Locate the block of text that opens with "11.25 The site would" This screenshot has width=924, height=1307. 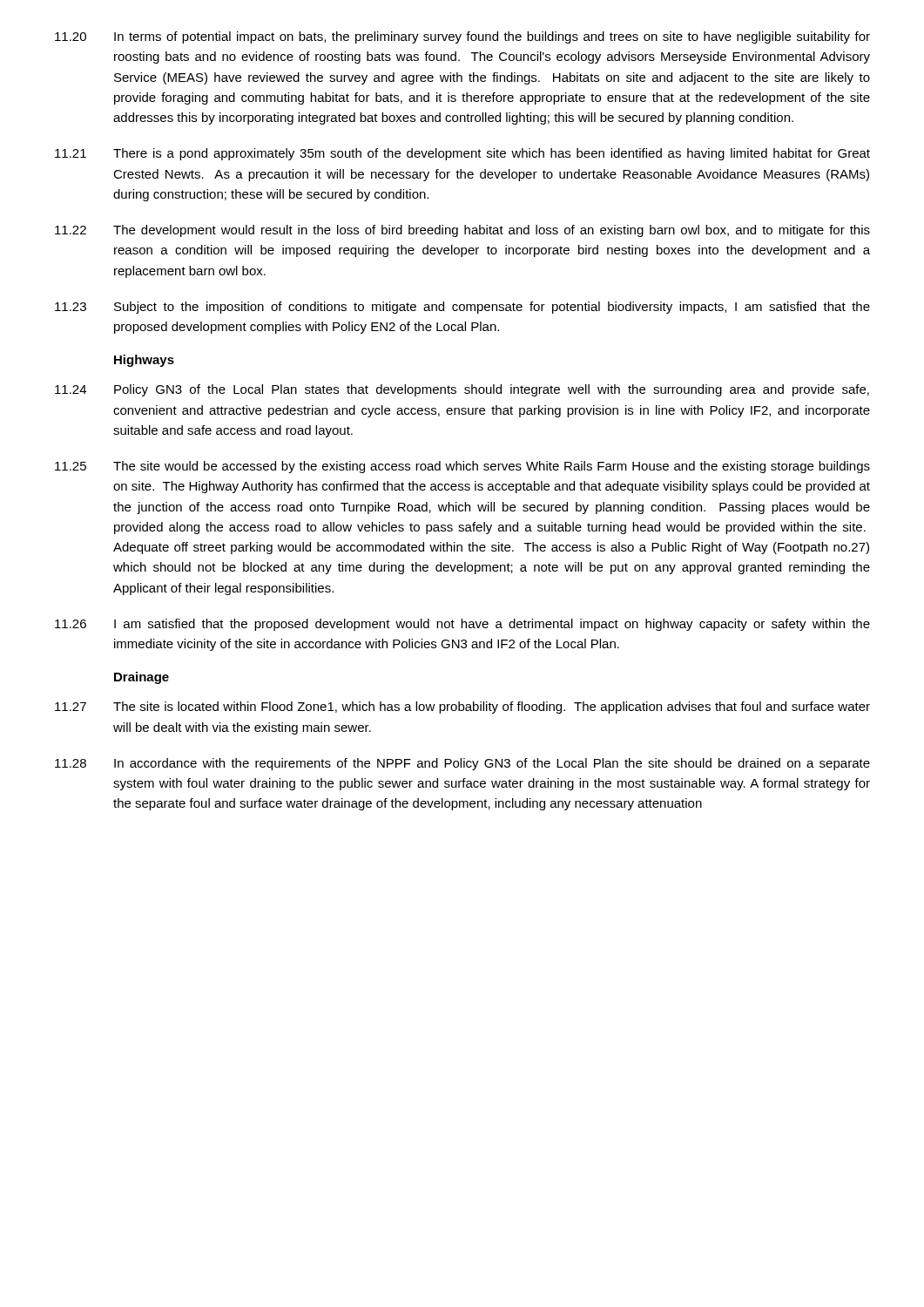tap(462, 527)
